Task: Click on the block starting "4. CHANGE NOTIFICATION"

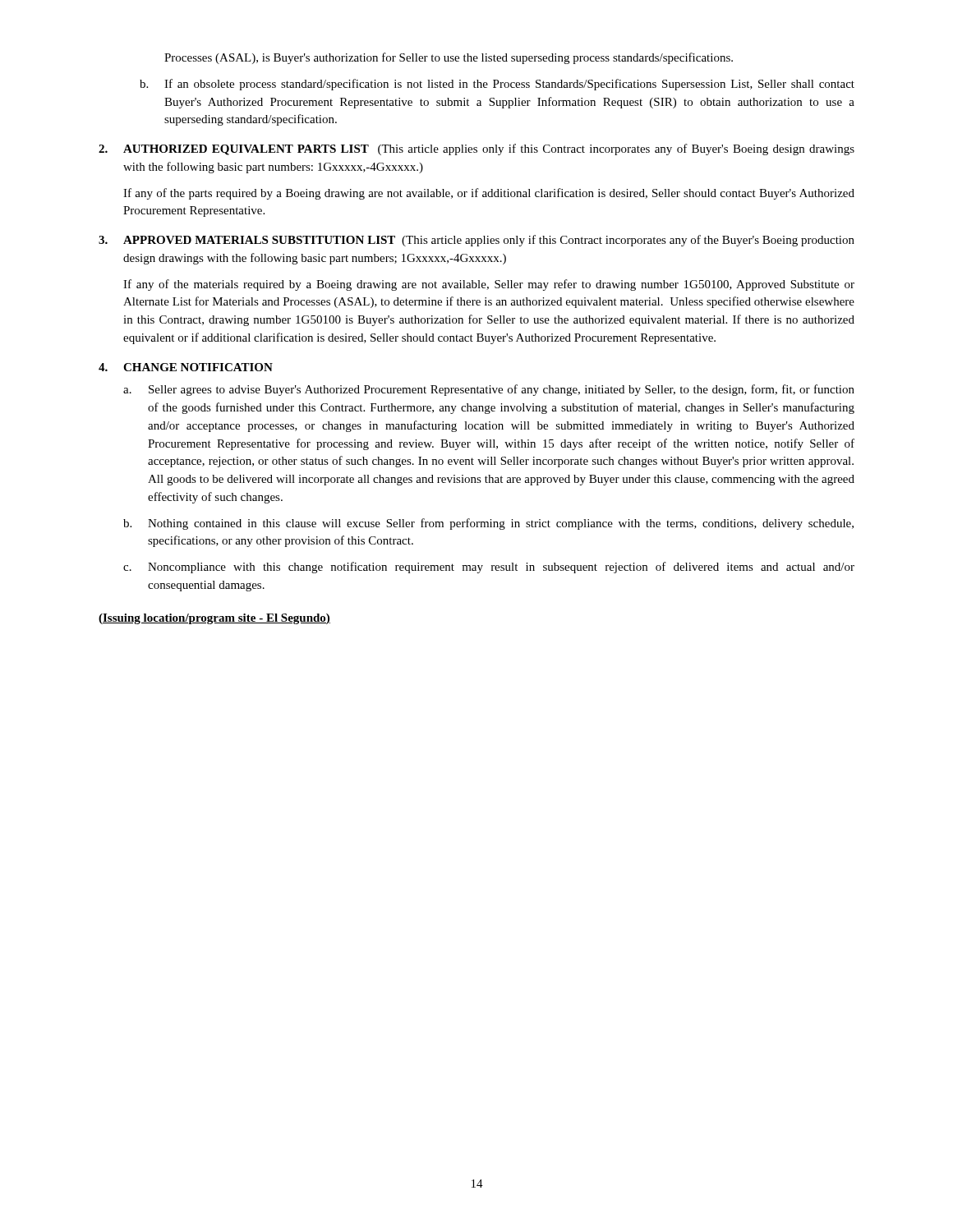Action: (x=186, y=367)
